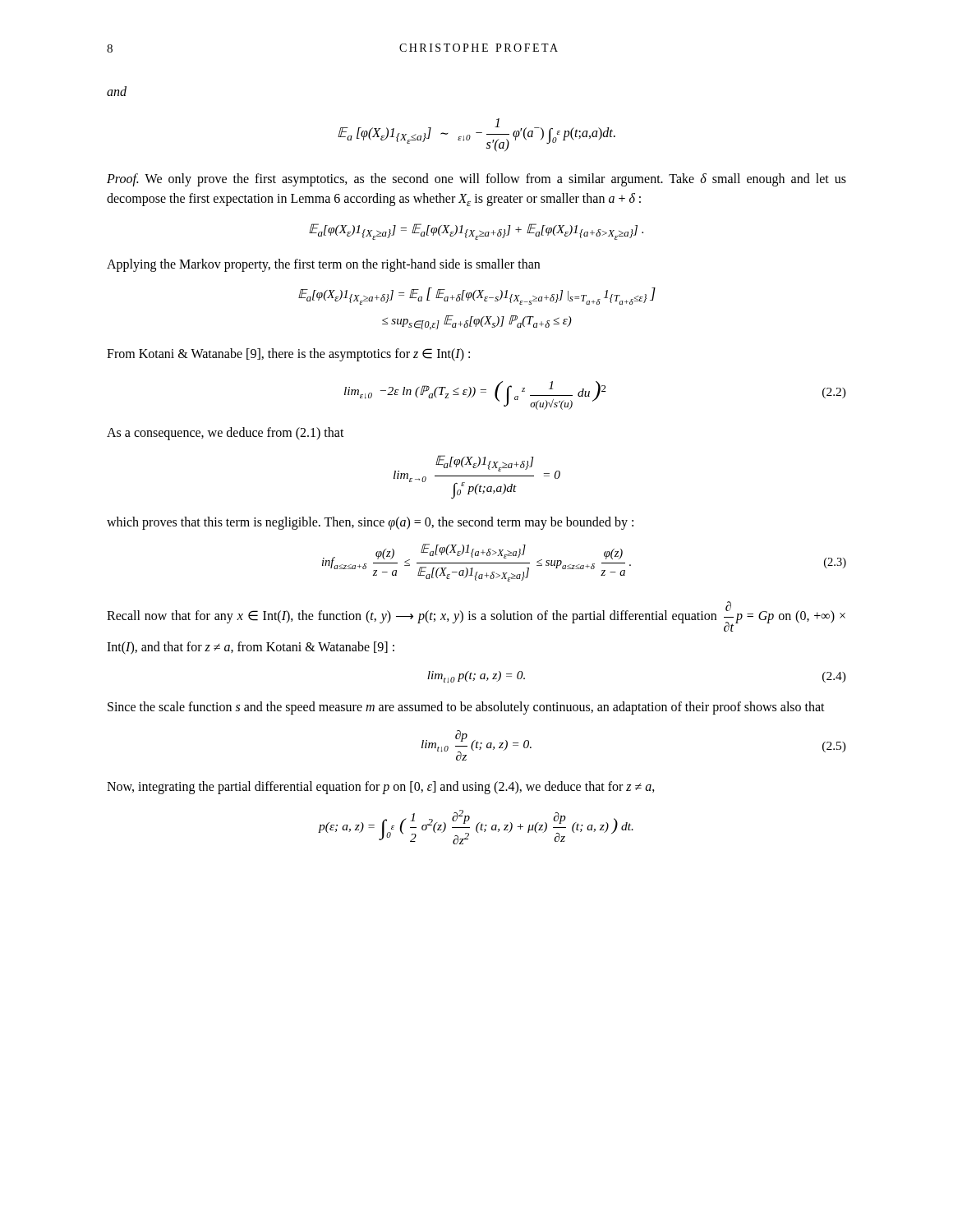The width and height of the screenshot is (953, 1232).
Task: Navigate to the text starting "which proves that this term is"
Action: tap(371, 522)
